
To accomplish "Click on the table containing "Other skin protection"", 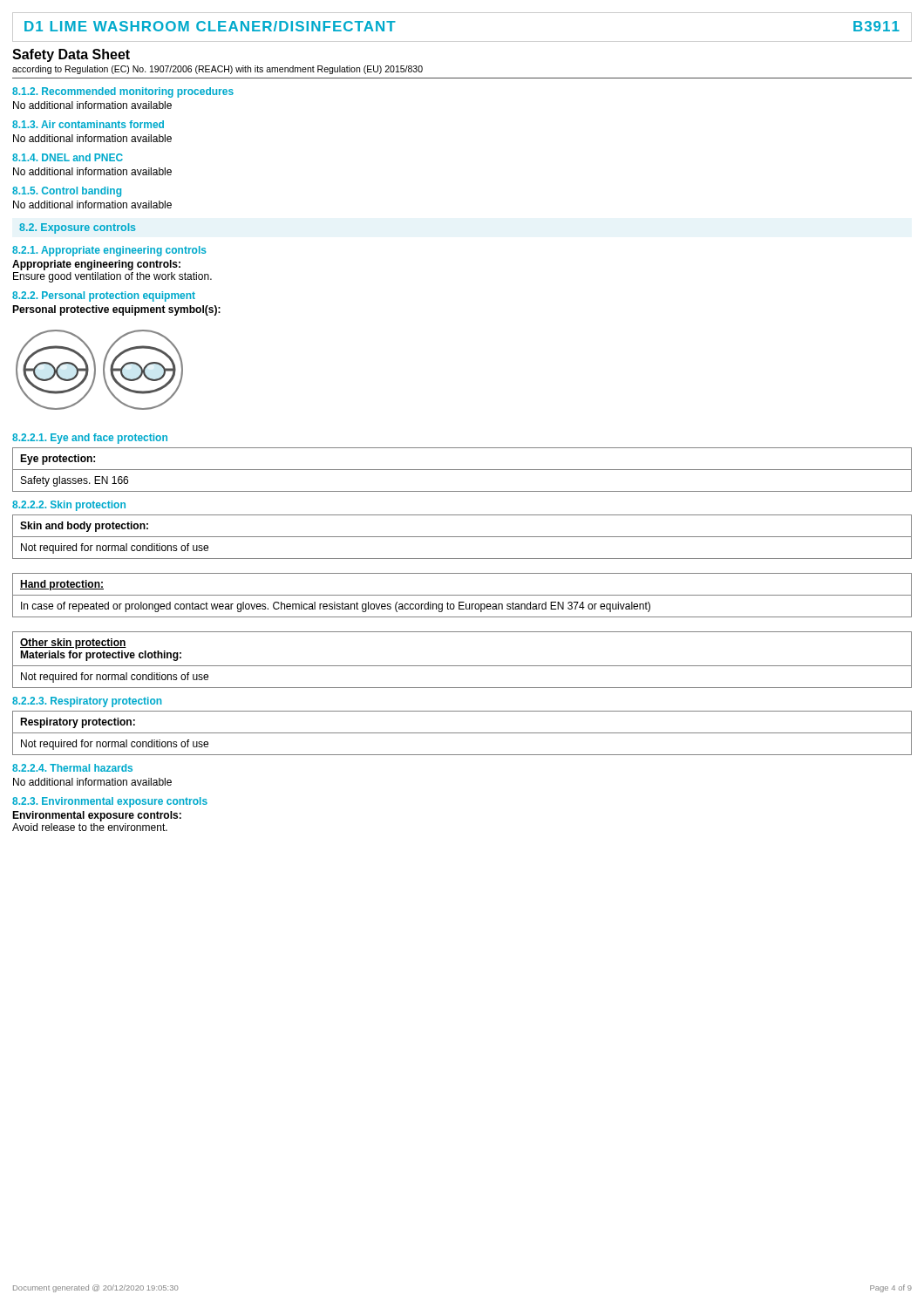I will point(462,660).
